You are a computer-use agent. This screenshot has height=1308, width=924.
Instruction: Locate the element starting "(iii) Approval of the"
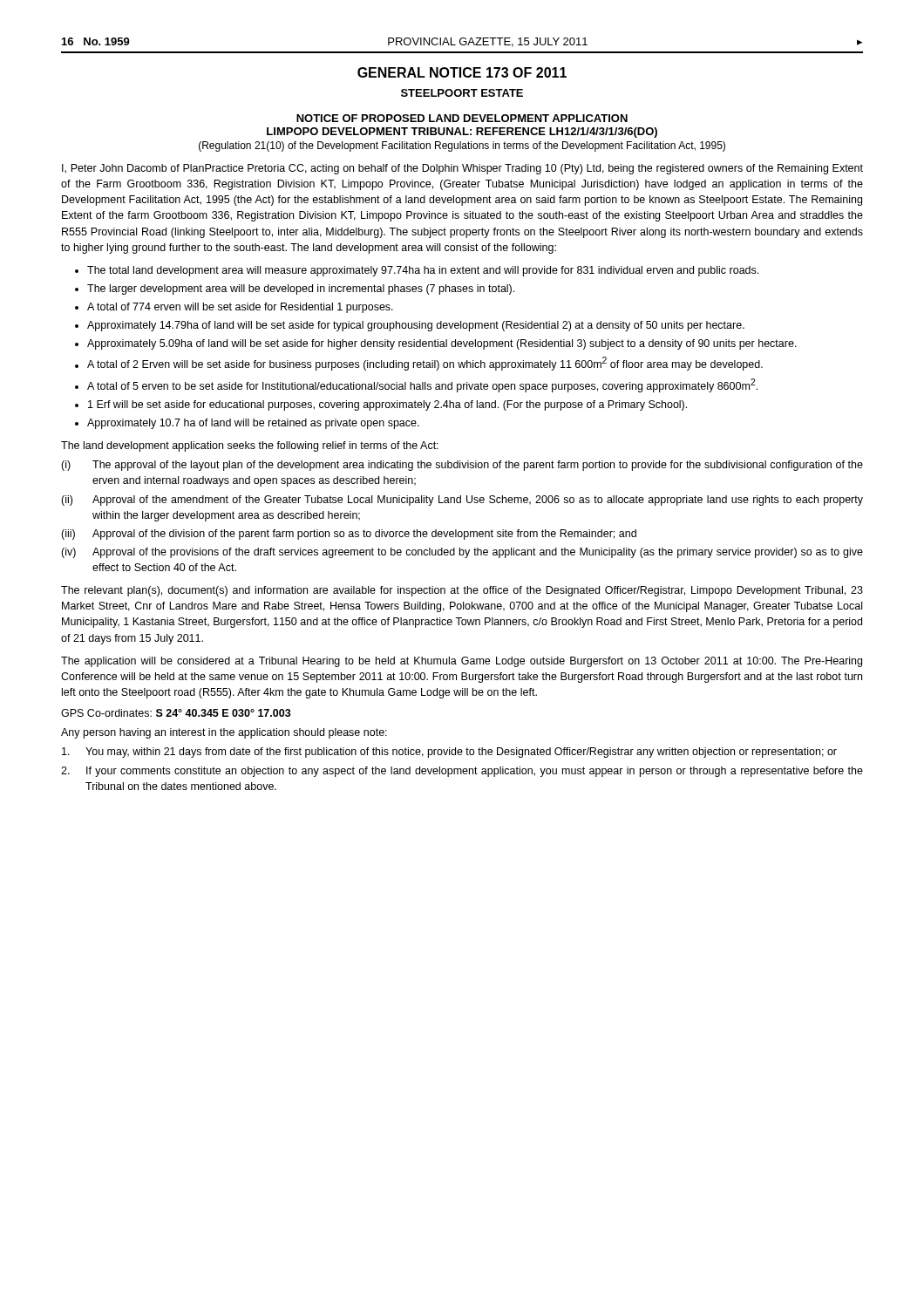(x=462, y=534)
